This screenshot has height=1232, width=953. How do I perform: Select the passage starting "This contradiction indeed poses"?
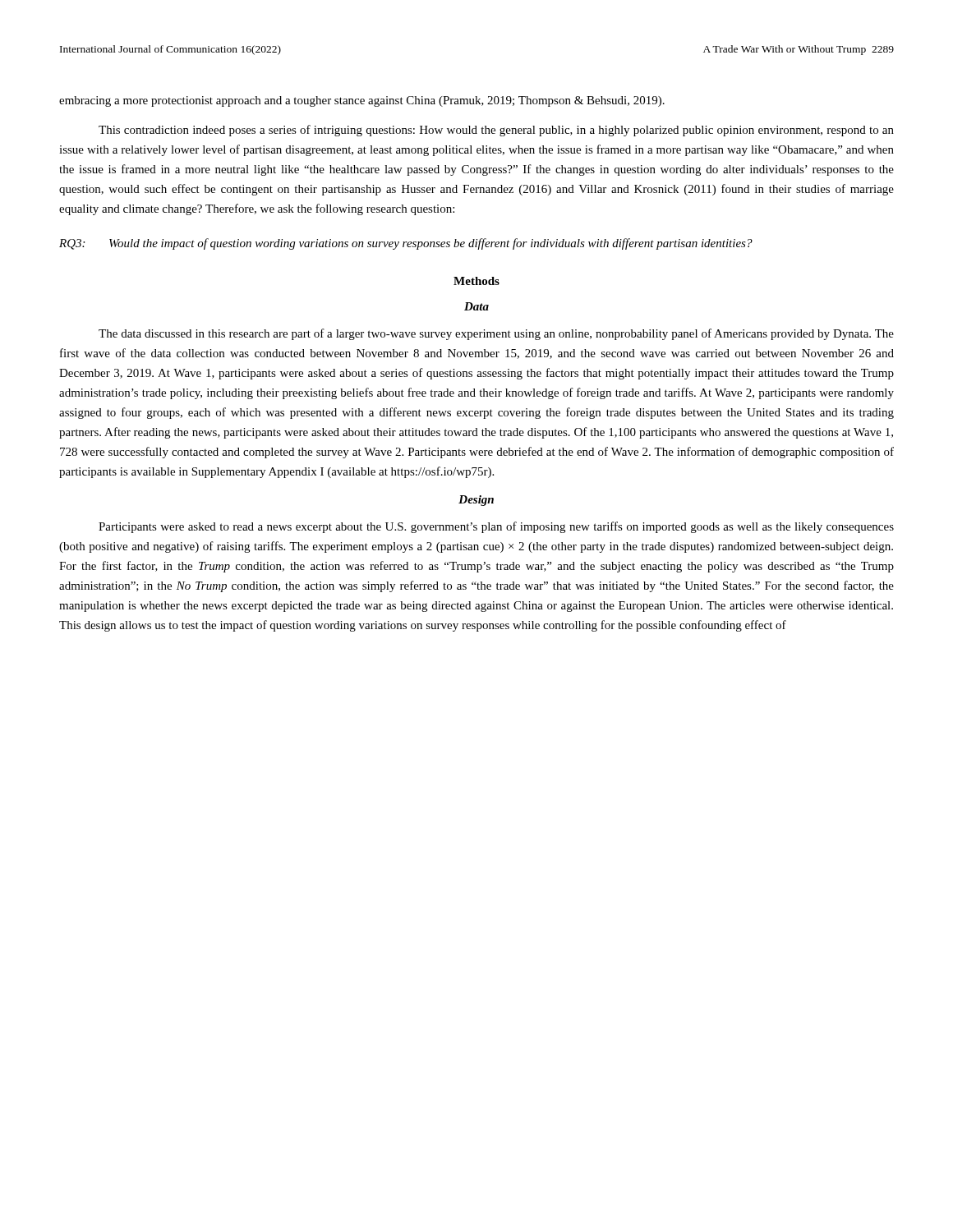(476, 169)
